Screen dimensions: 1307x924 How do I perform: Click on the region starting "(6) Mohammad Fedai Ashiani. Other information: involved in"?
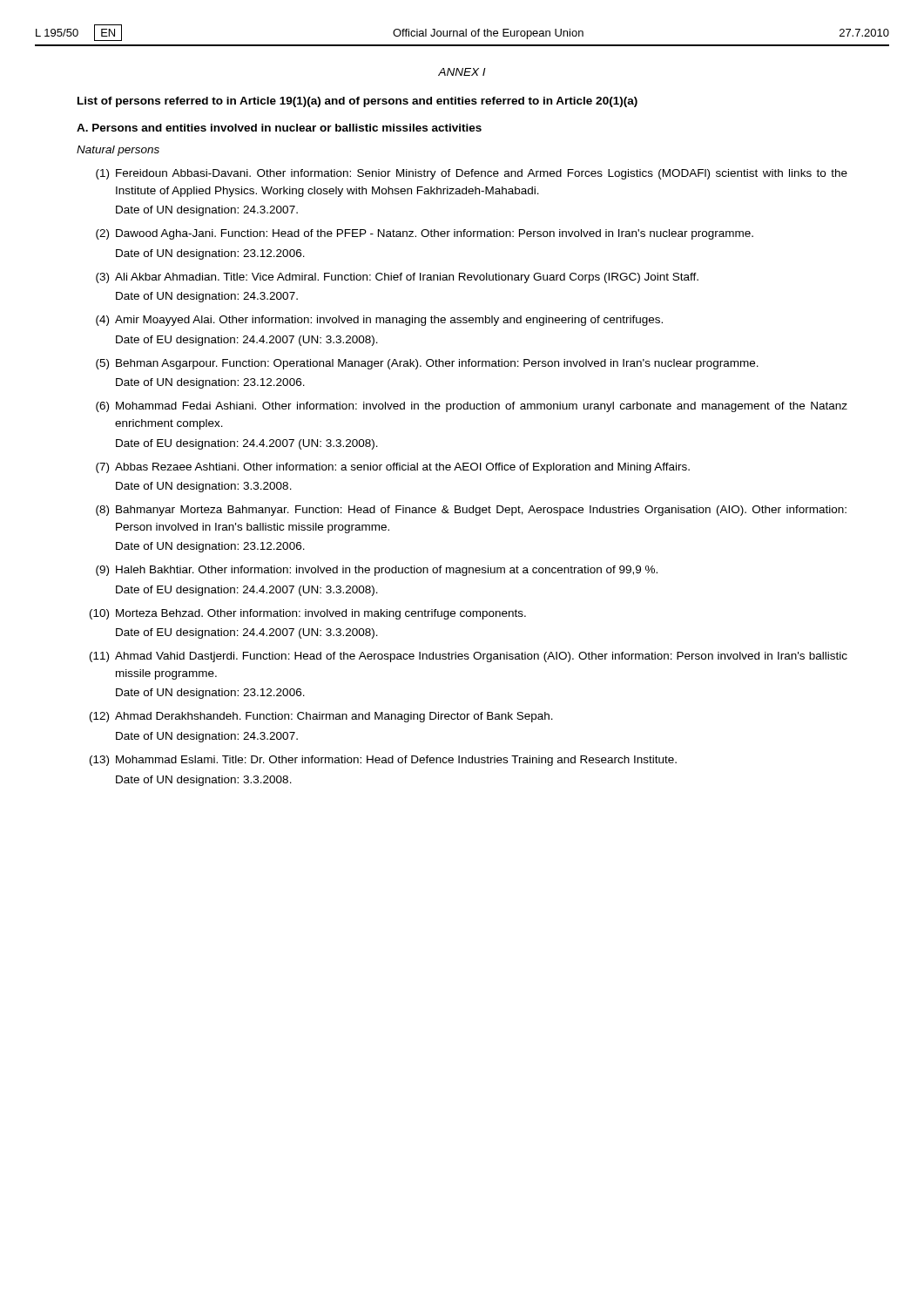pos(462,415)
